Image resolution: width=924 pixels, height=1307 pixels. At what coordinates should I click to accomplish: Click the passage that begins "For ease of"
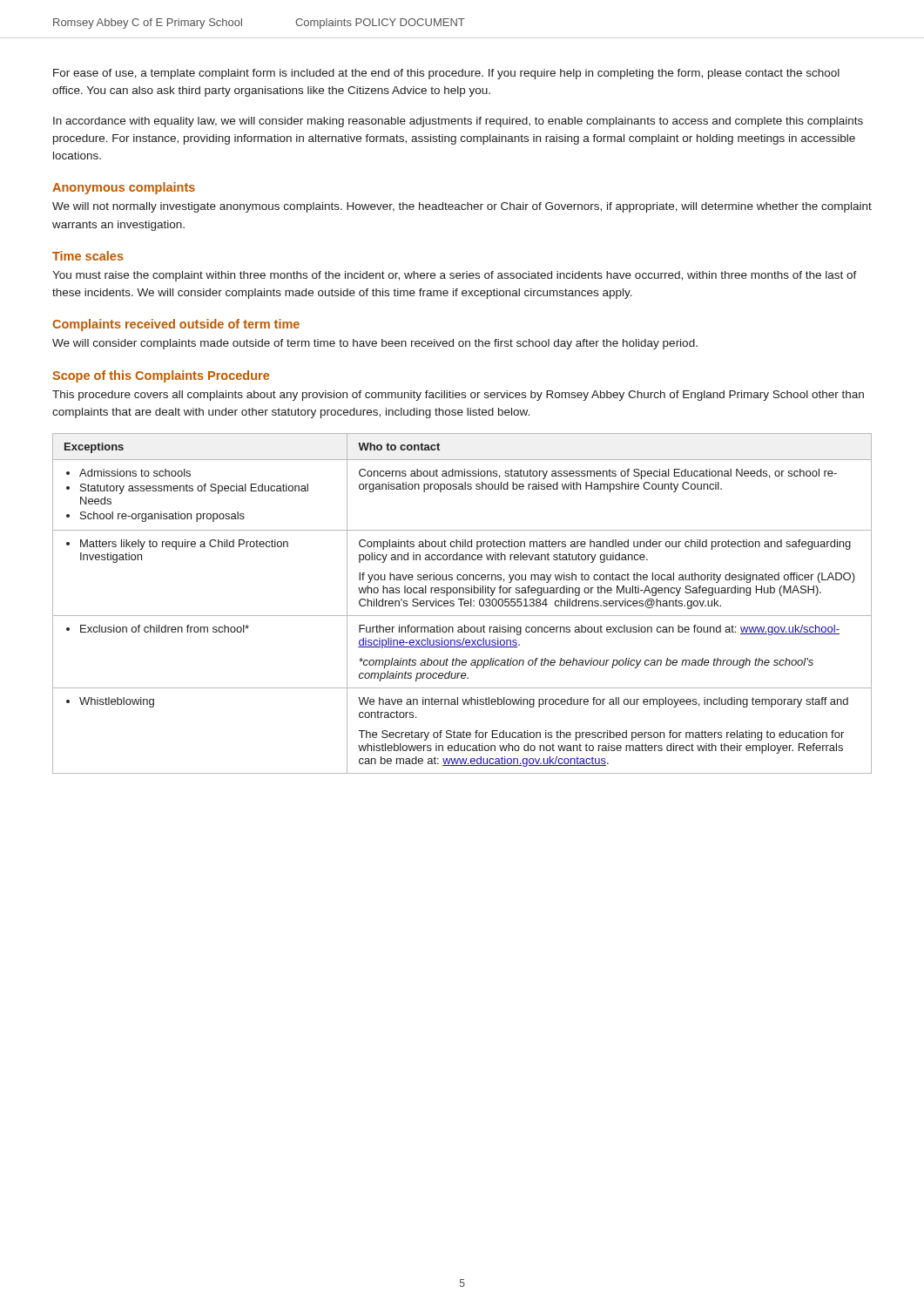point(446,82)
